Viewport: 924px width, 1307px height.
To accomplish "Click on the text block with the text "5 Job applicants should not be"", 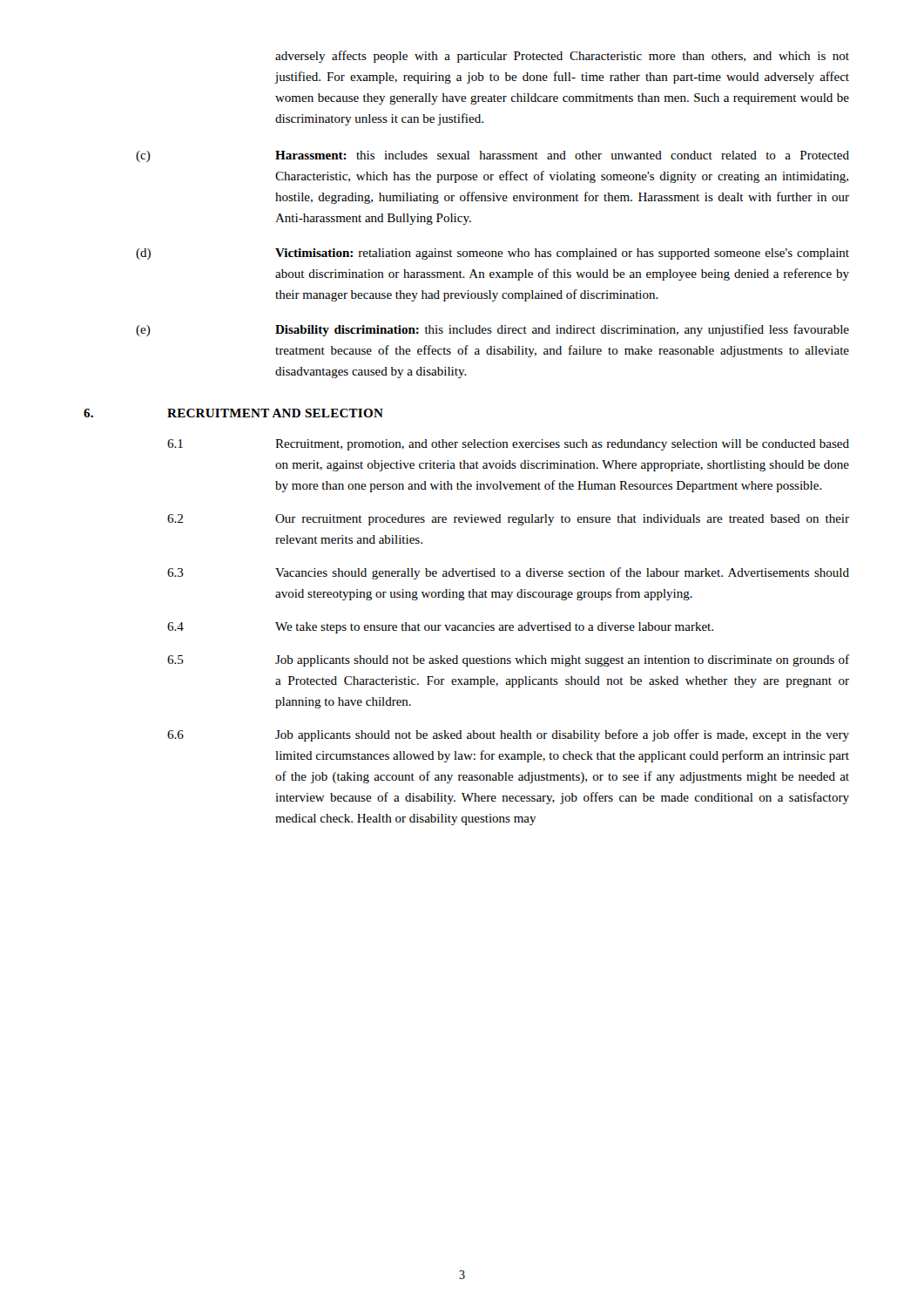I will coord(466,681).
